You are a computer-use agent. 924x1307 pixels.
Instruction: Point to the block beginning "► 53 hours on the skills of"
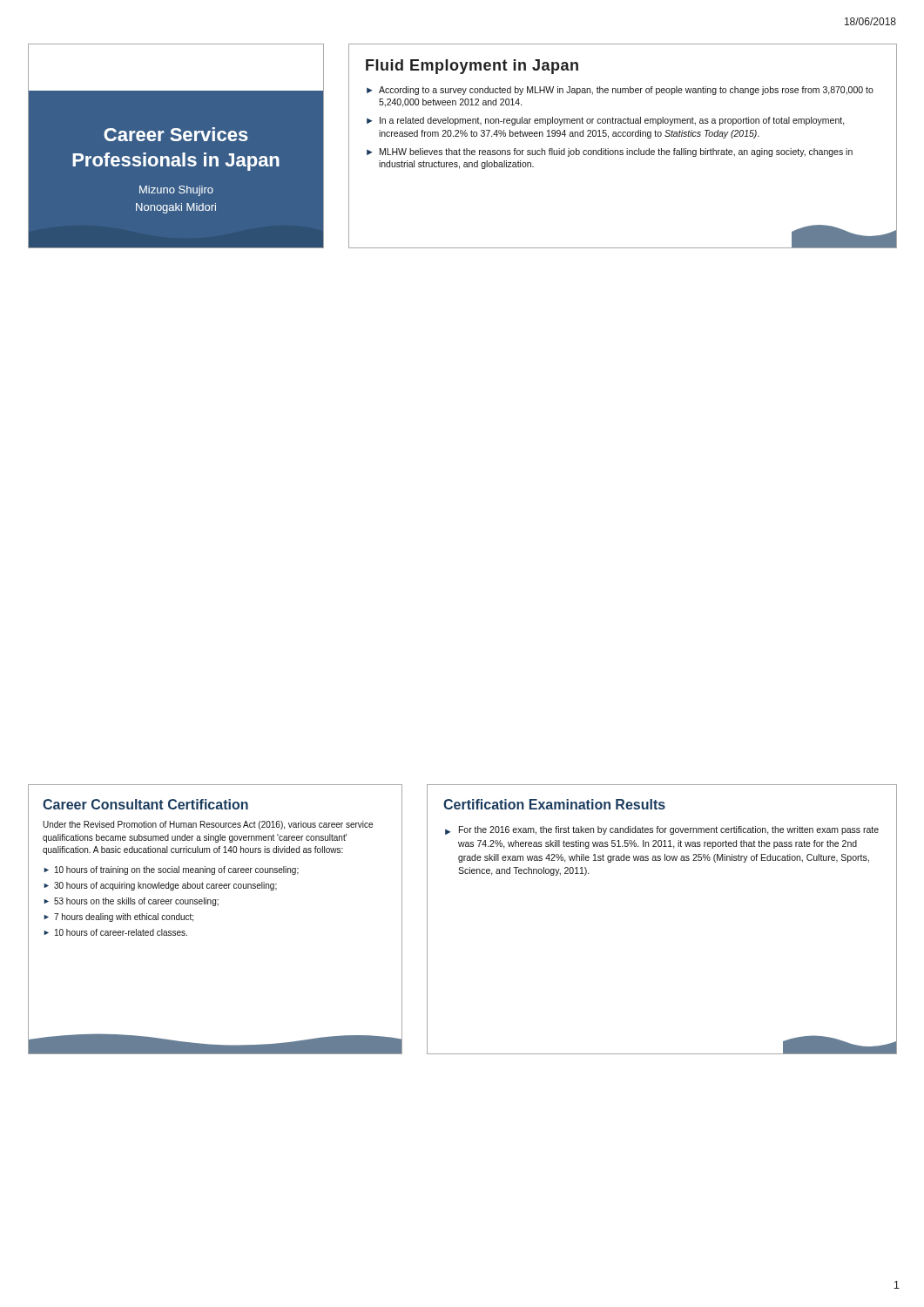[131, 901]
